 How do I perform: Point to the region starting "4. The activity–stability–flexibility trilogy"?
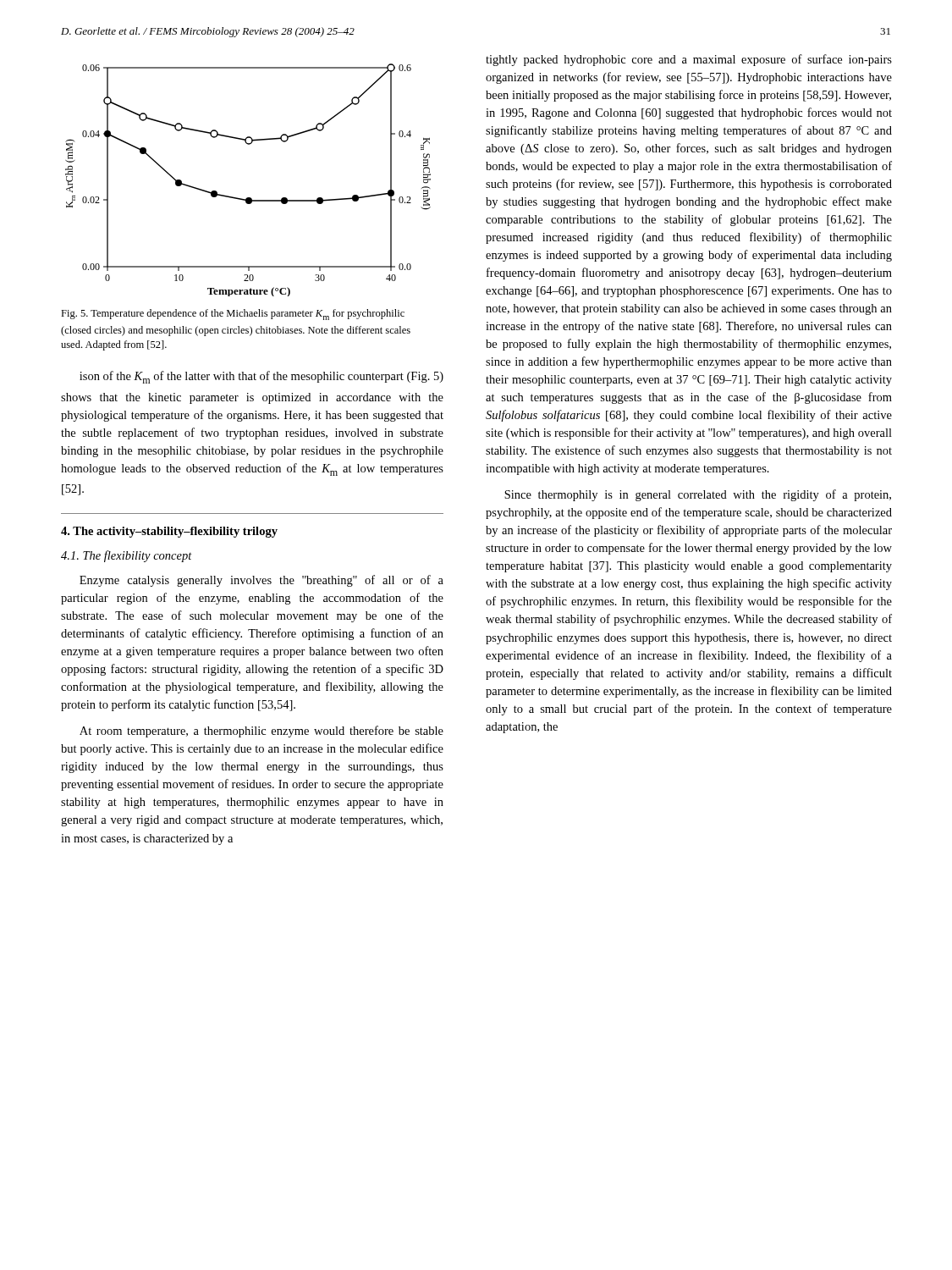[169, 531]
